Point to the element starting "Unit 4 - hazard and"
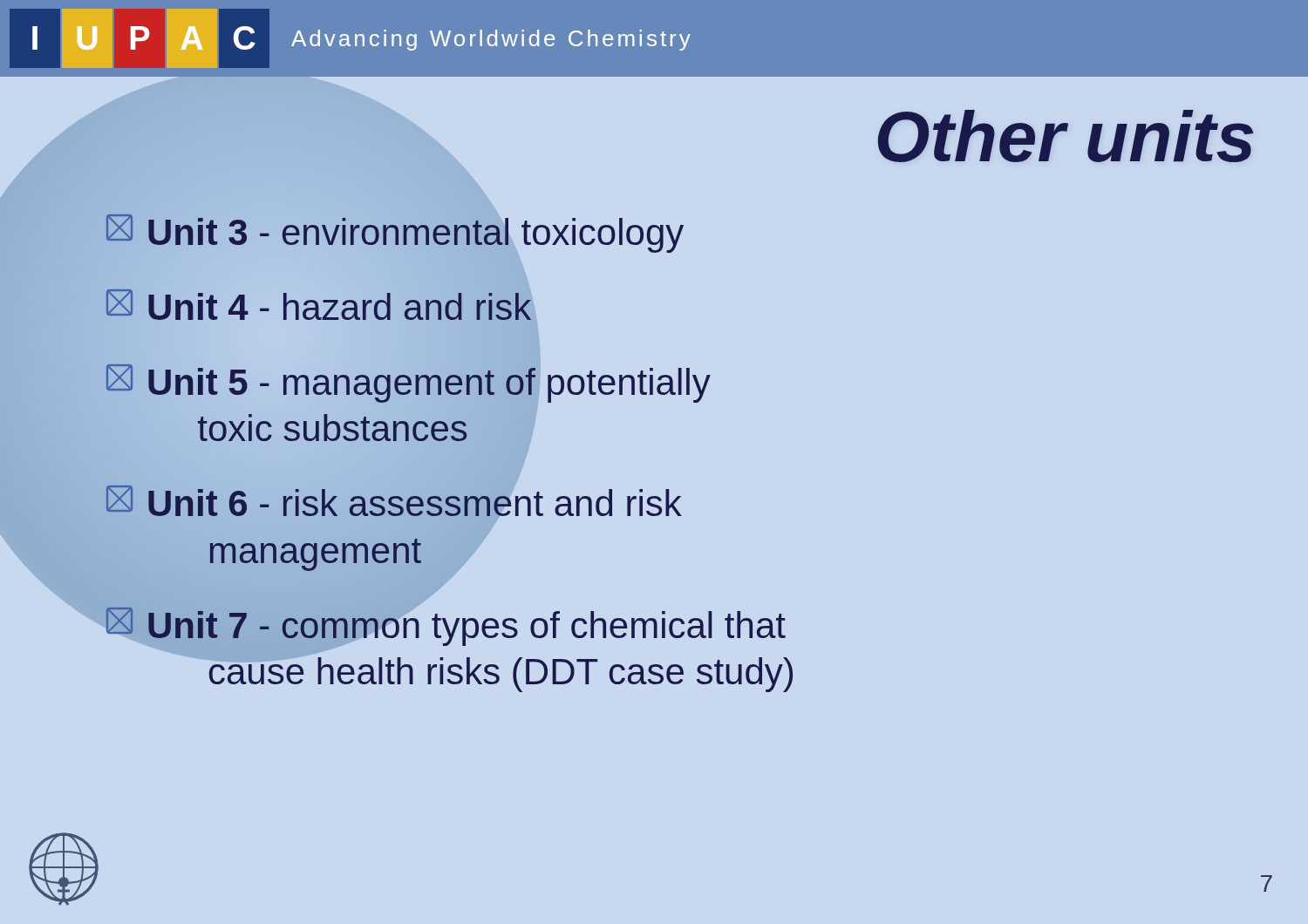The height and width of the screenshot is (924, 1308). tap(318, 307)
